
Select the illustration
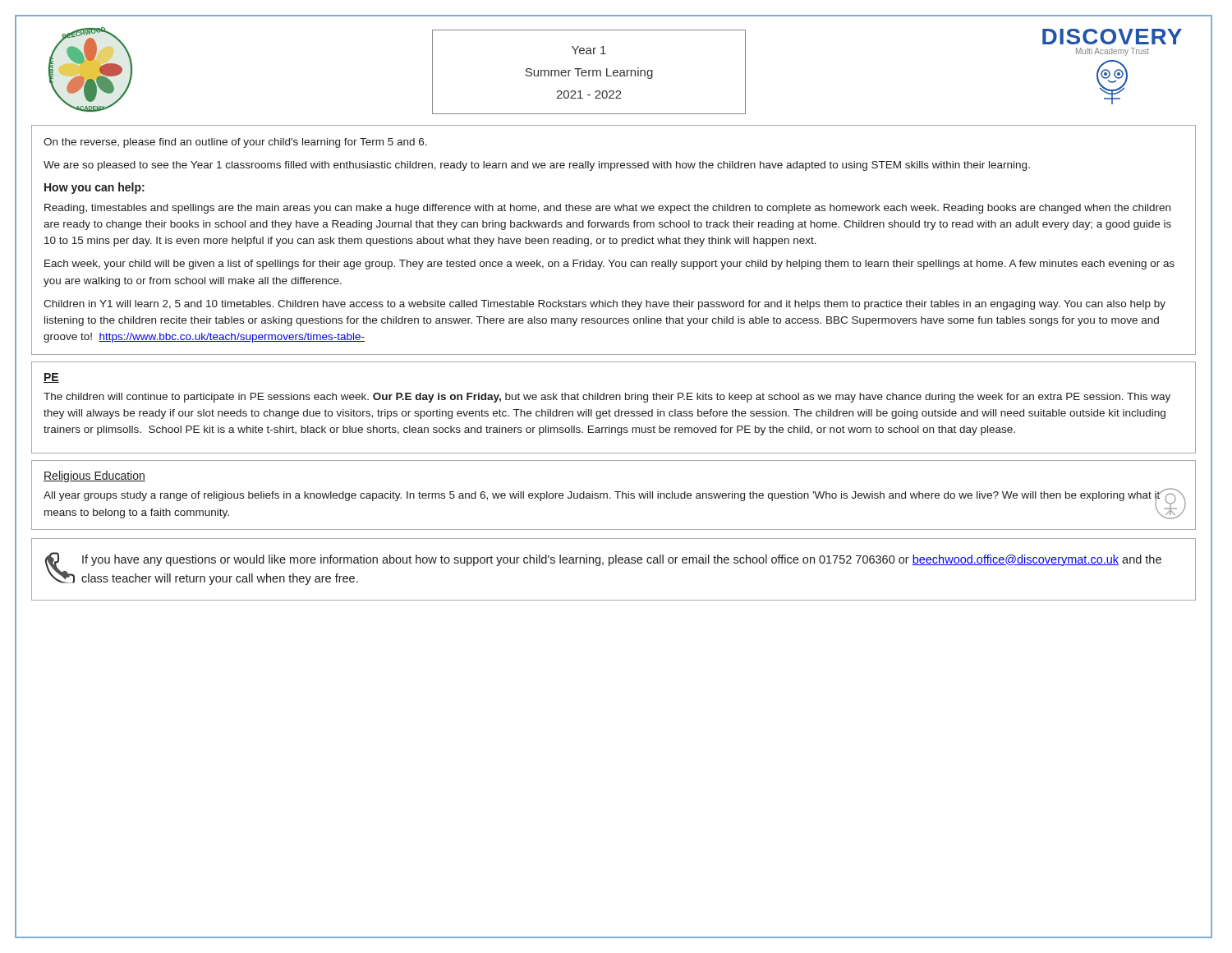point(58,569)
